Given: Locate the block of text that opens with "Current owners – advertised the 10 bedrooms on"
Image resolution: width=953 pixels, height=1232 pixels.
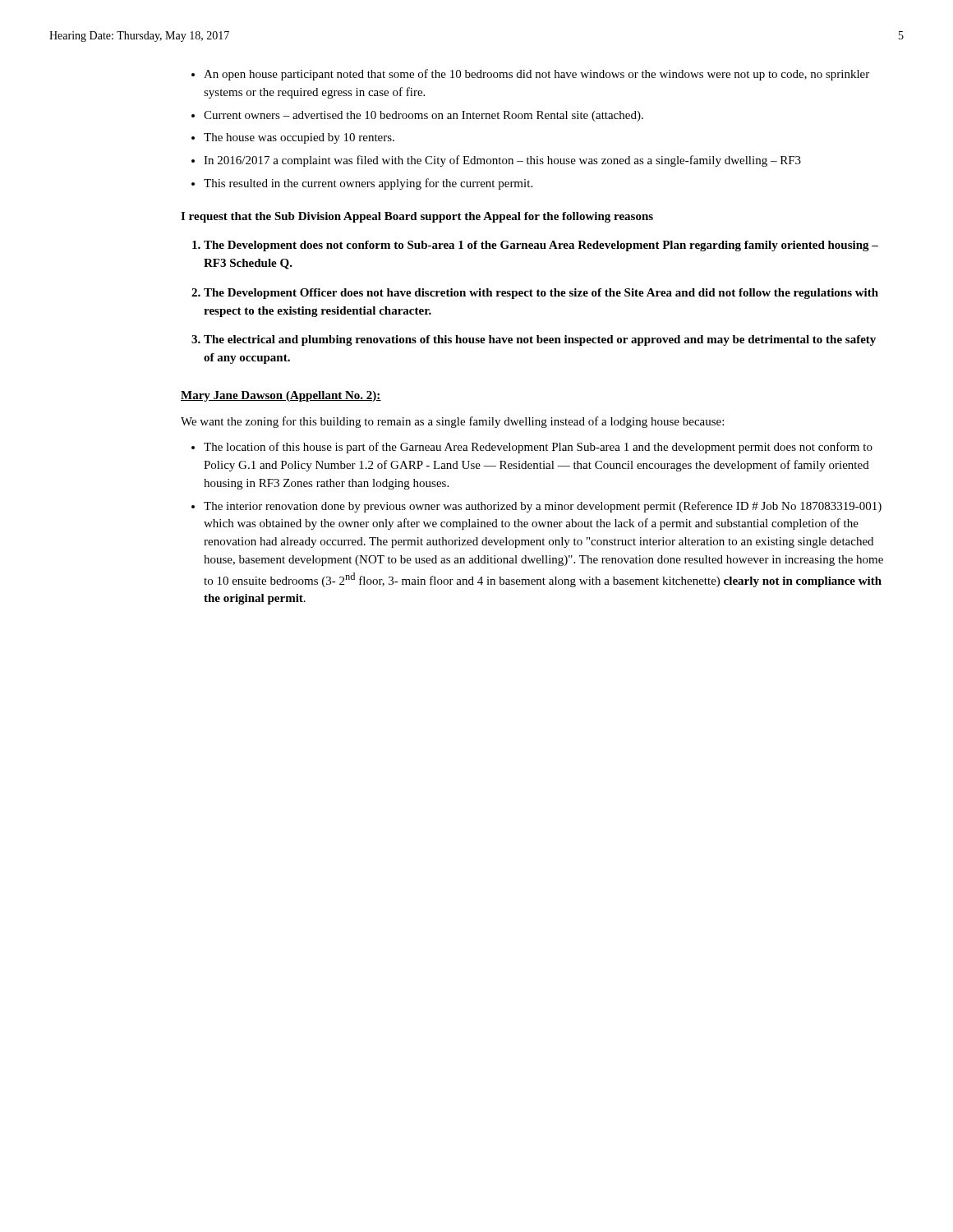Looking at the screenshot, I should [x=545, y=115].
